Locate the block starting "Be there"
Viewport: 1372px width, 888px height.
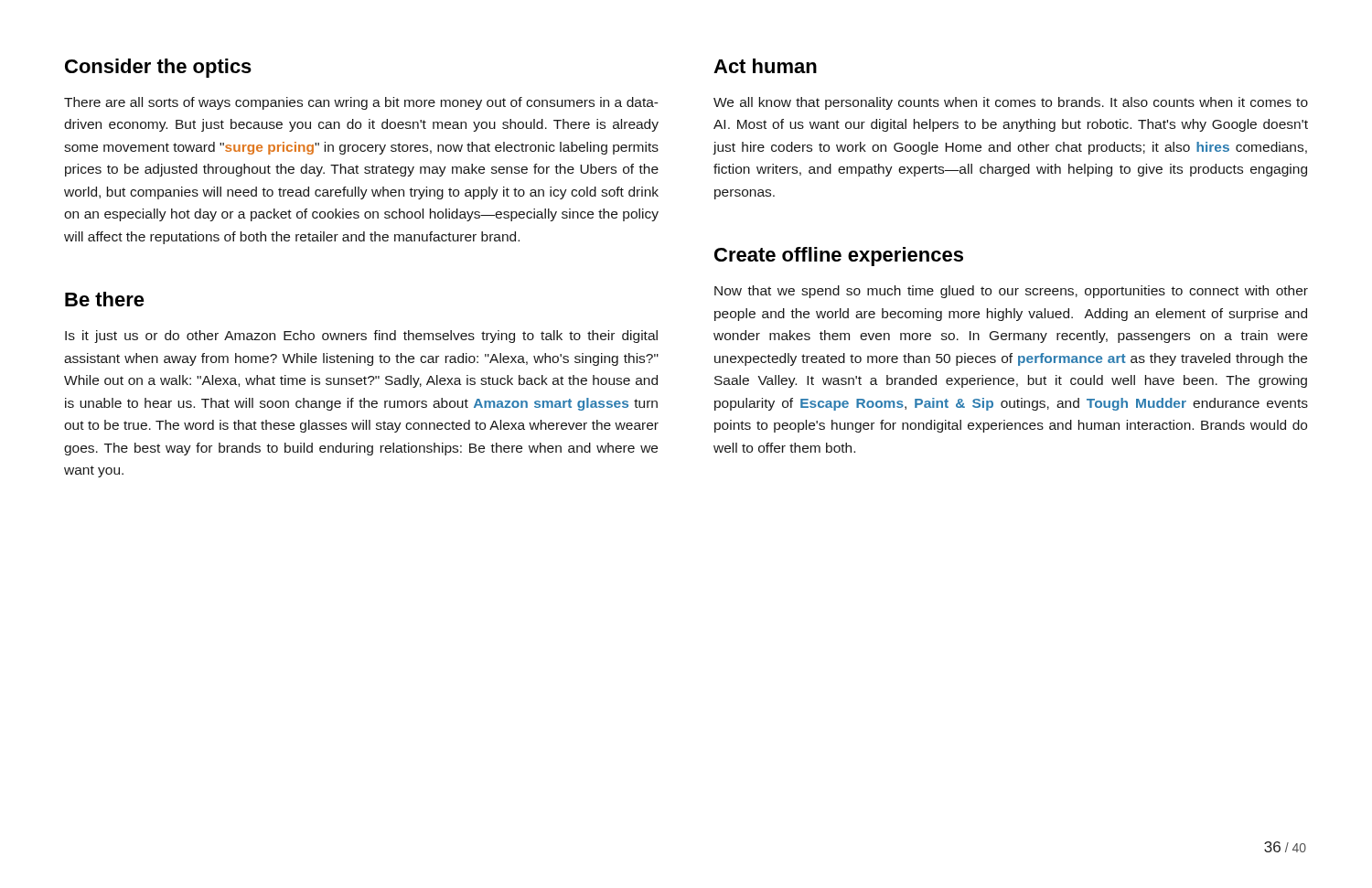(x=104, y=300)
